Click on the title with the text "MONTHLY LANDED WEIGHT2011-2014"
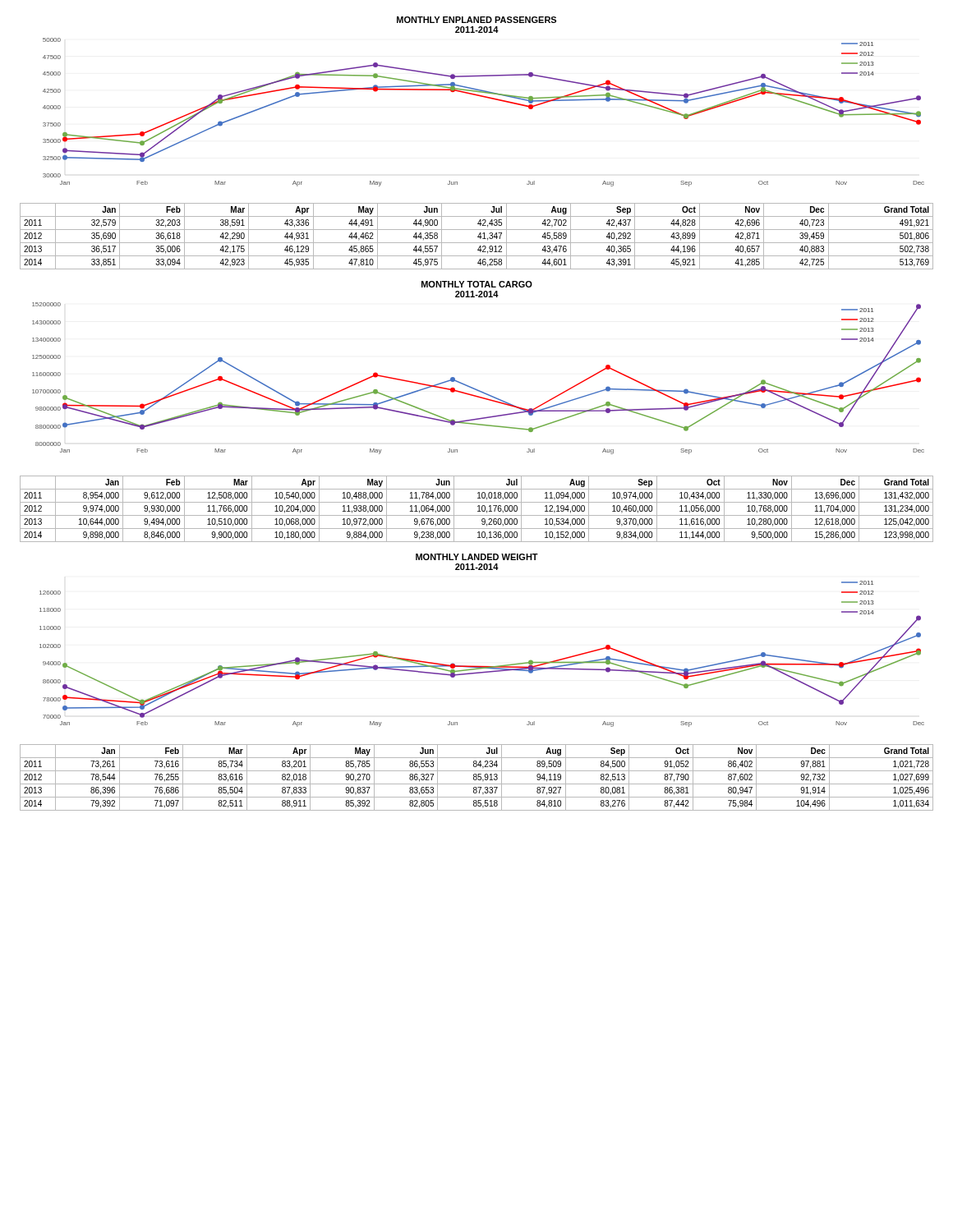Viewport: 953px width, 1232px height. (476, 562)
